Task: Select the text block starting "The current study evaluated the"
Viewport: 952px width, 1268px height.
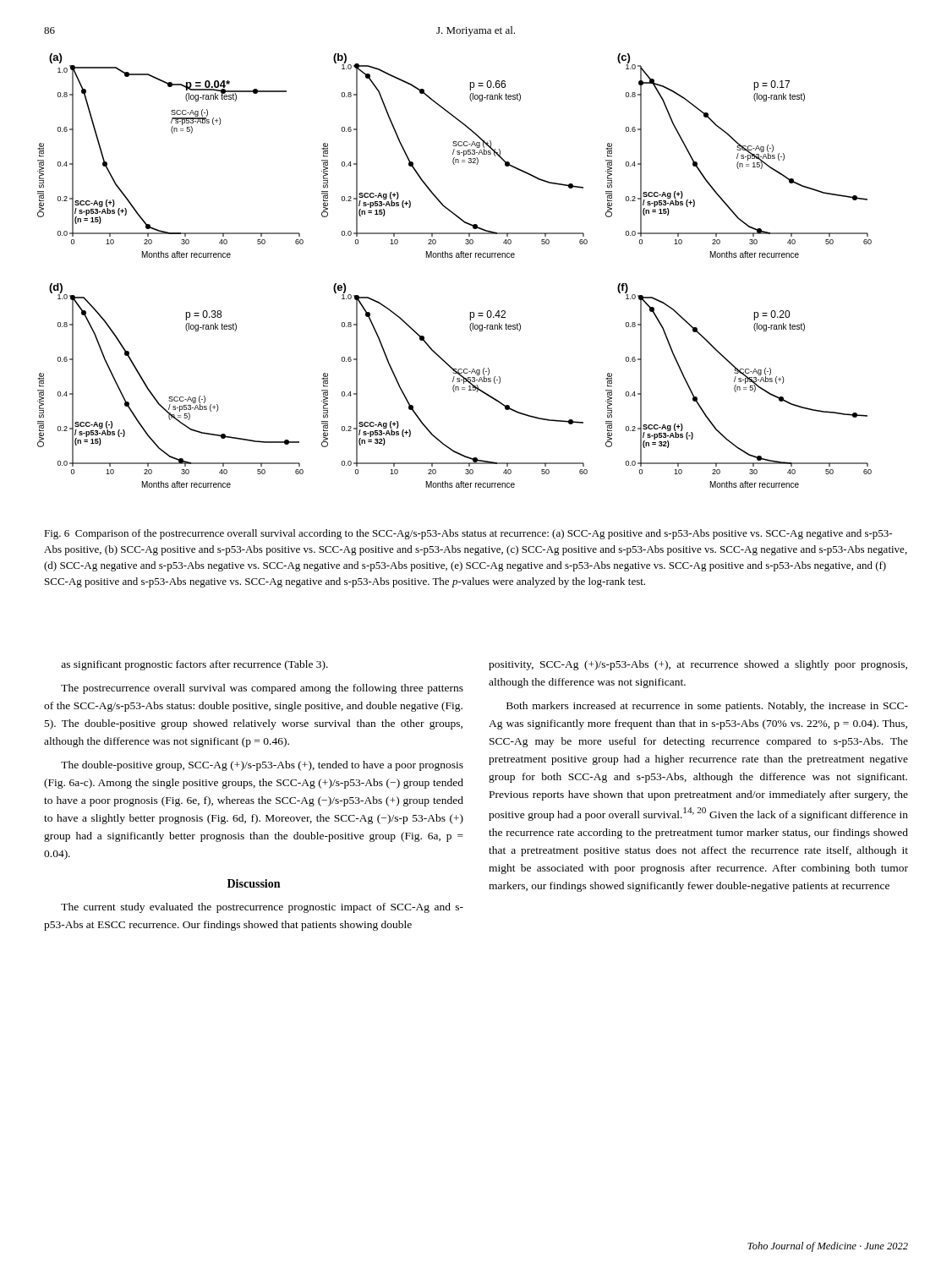Action: (254, 916)
